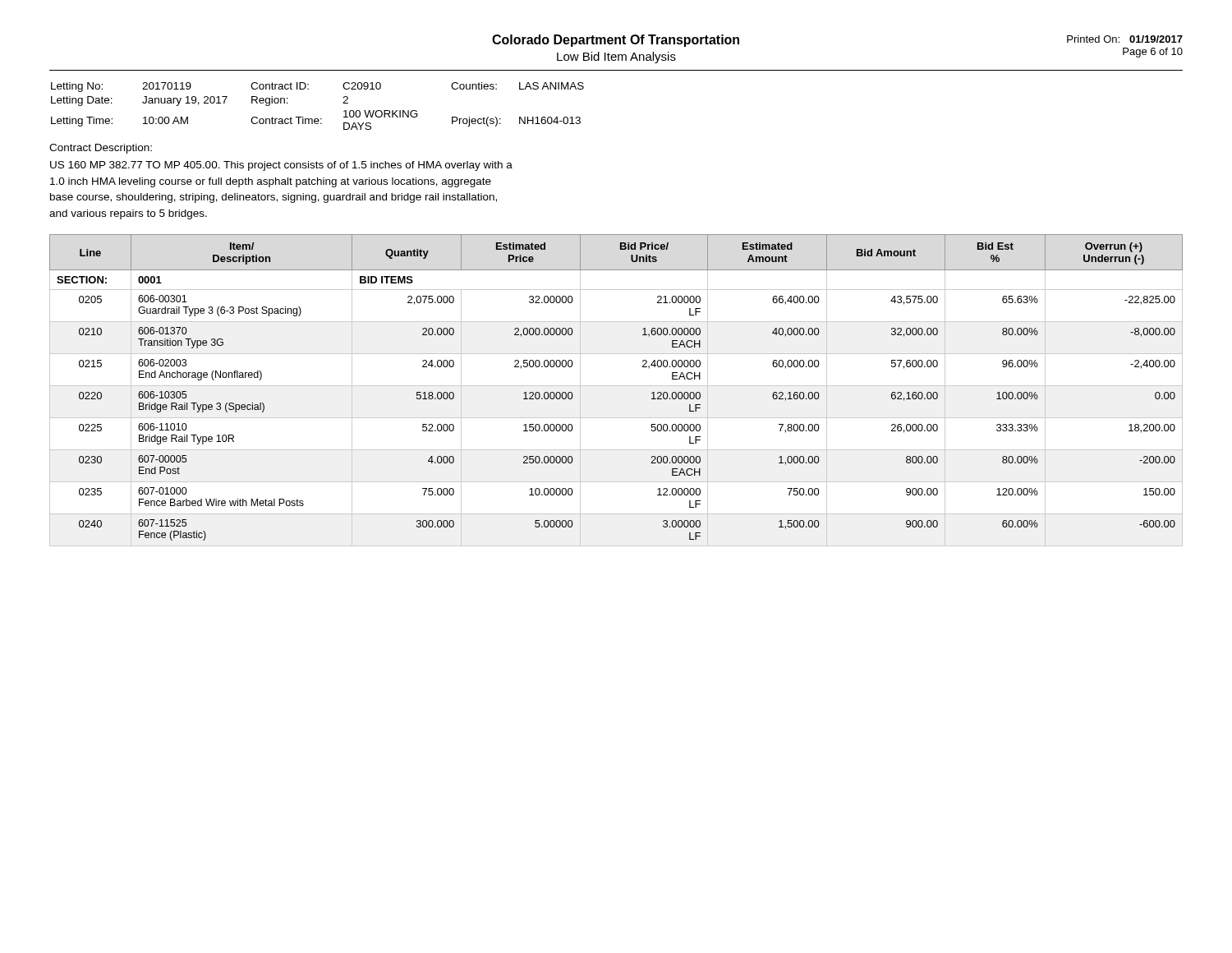Navigate to the text block starting "Contract Description:"
Image resolution: width=1232 pixels, height=953 pixels.
tap(101, 147)
